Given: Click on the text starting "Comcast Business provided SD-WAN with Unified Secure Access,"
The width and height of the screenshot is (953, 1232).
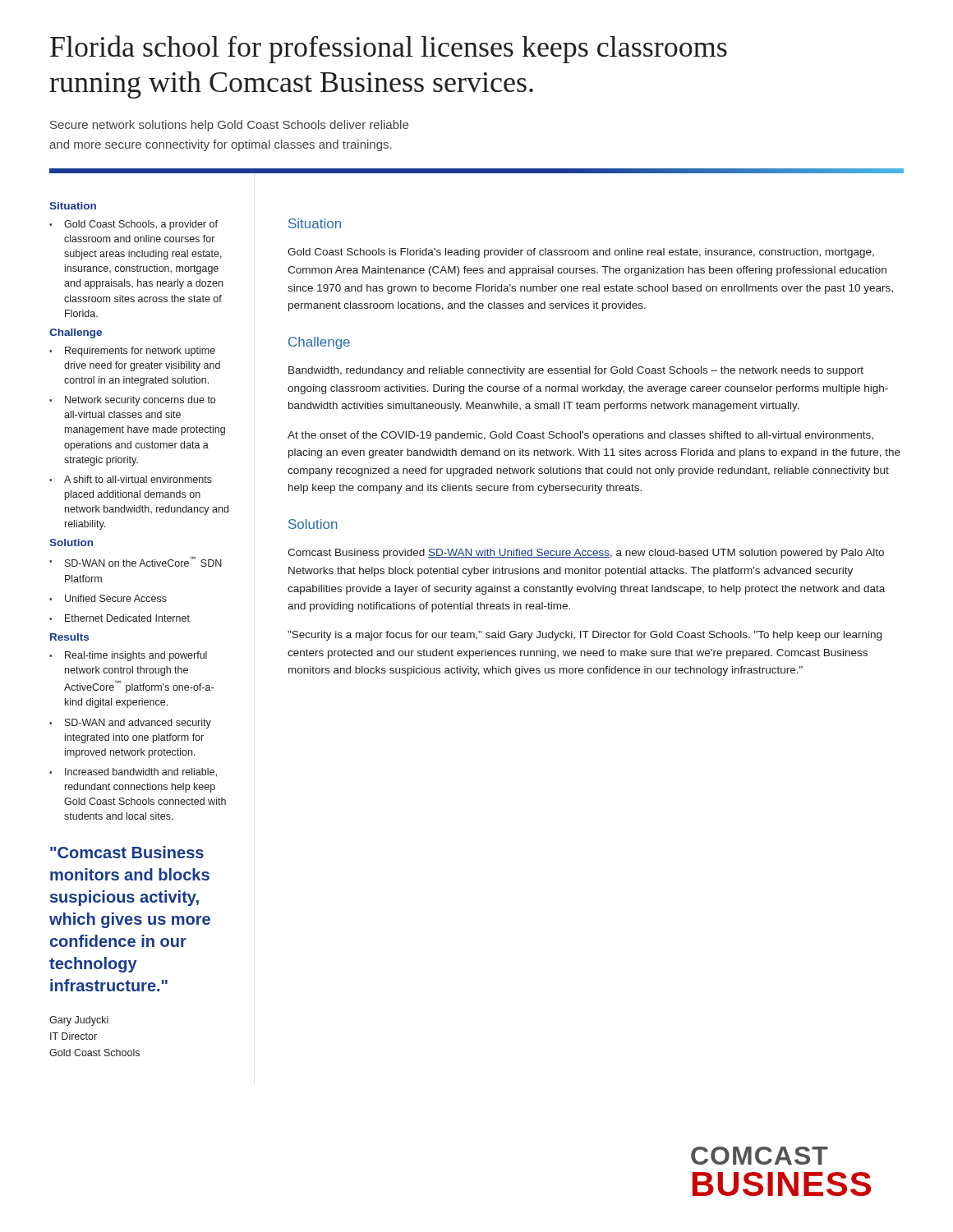Looking at the screenshot, I should [x=596, y=580].
